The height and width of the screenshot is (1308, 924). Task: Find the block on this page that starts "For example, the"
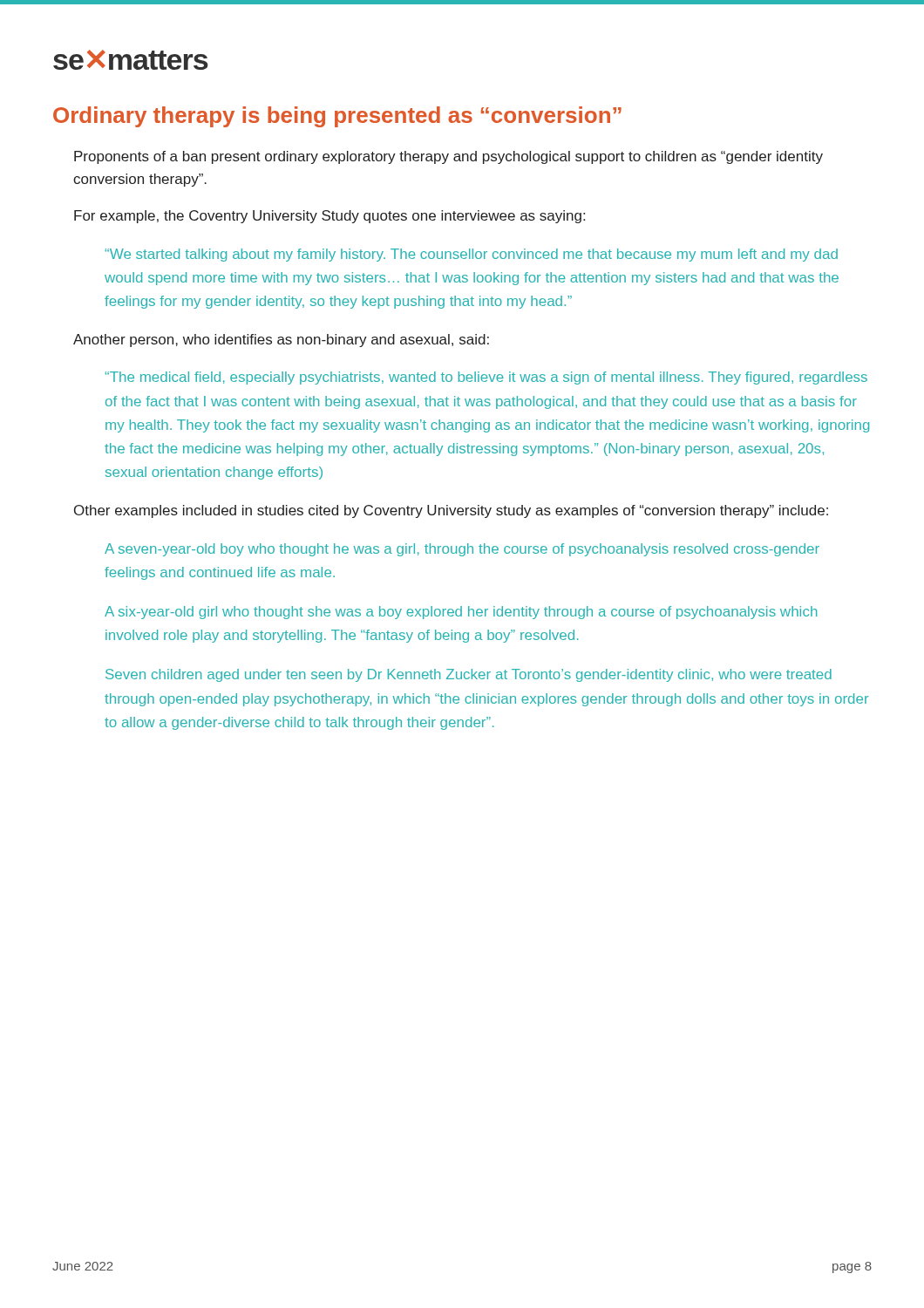(x=330, y=216)
